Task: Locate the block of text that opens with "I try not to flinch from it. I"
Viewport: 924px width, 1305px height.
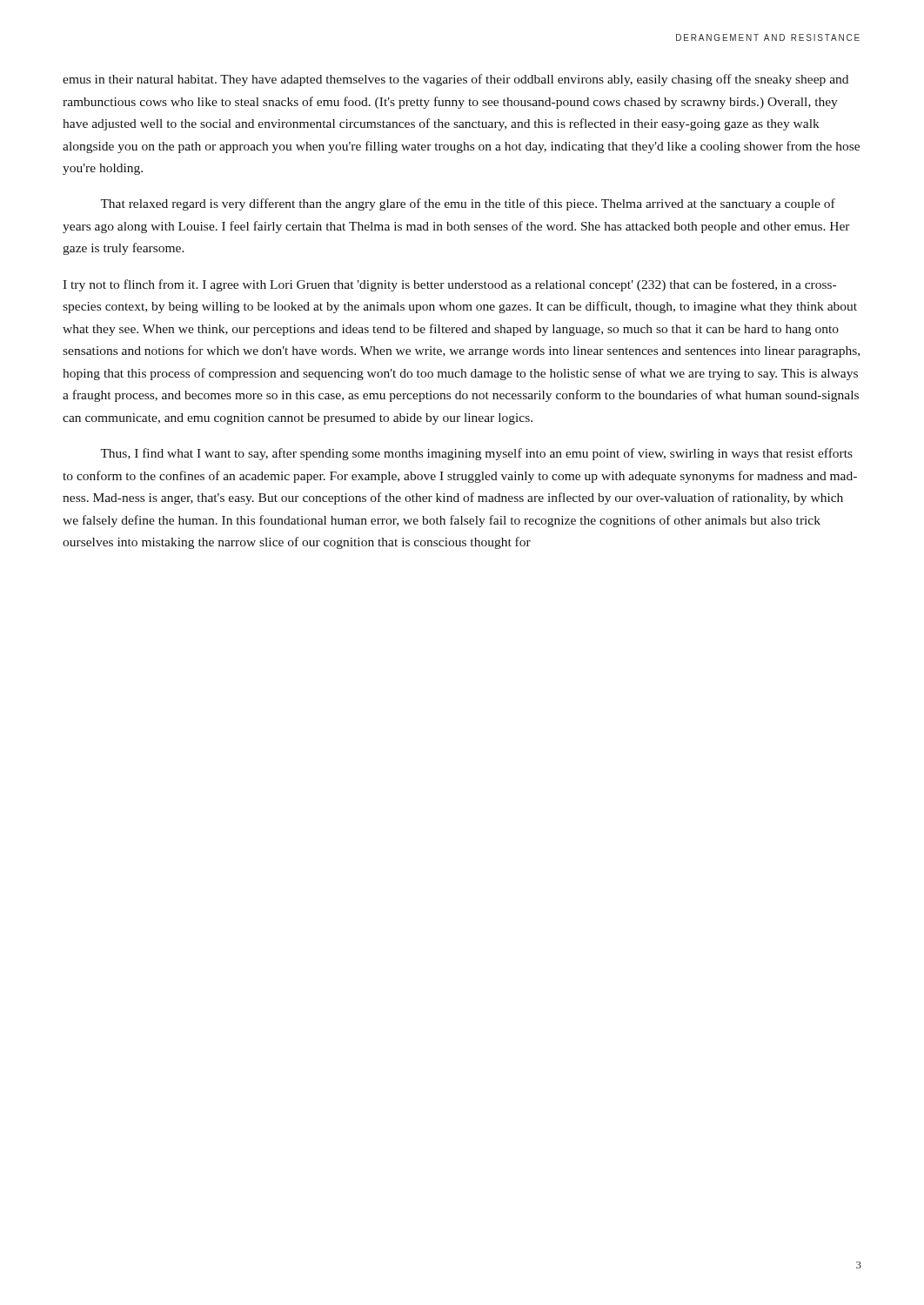Action: point(462,351)
